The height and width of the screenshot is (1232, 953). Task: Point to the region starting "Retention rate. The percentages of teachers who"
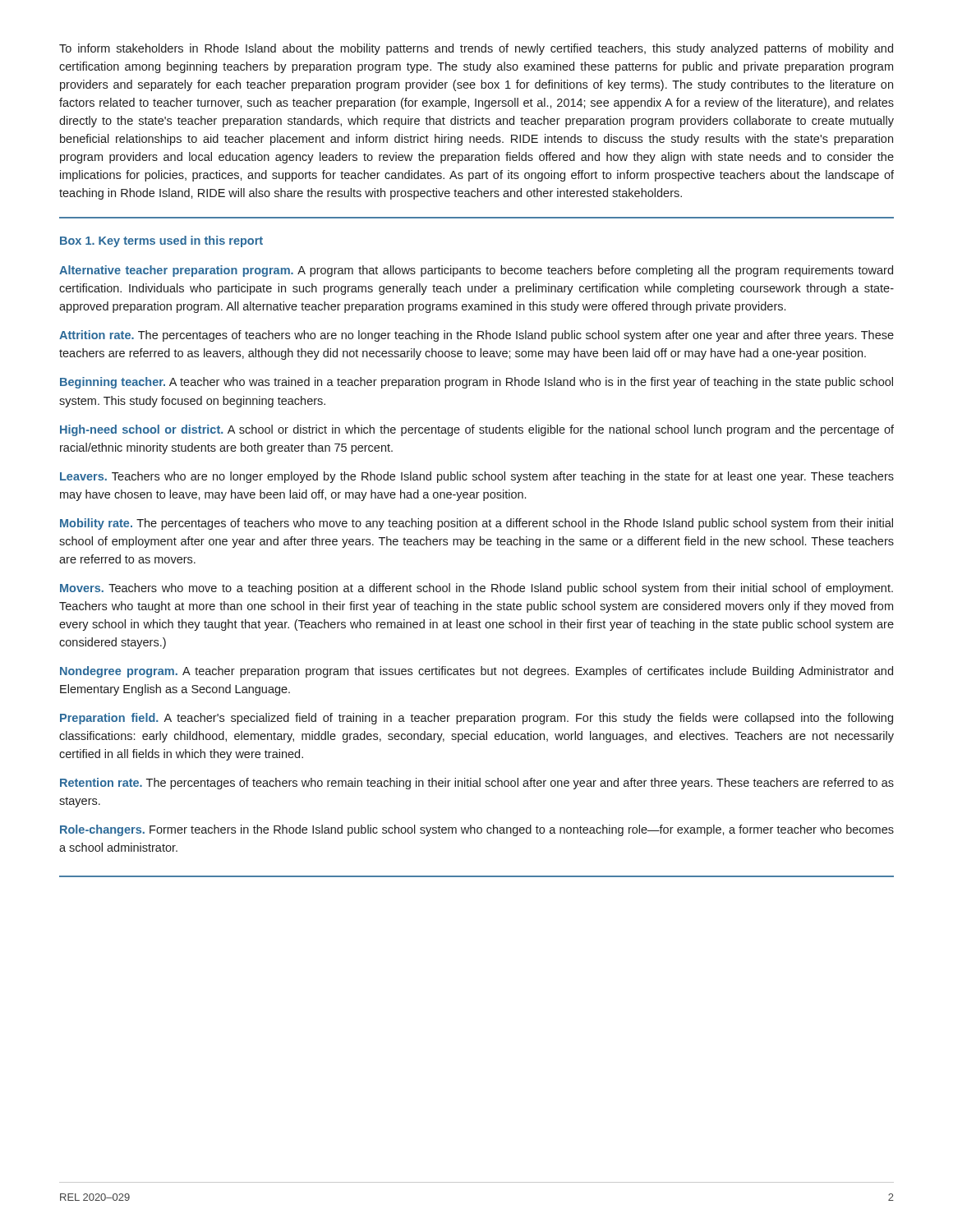point(476,792)
